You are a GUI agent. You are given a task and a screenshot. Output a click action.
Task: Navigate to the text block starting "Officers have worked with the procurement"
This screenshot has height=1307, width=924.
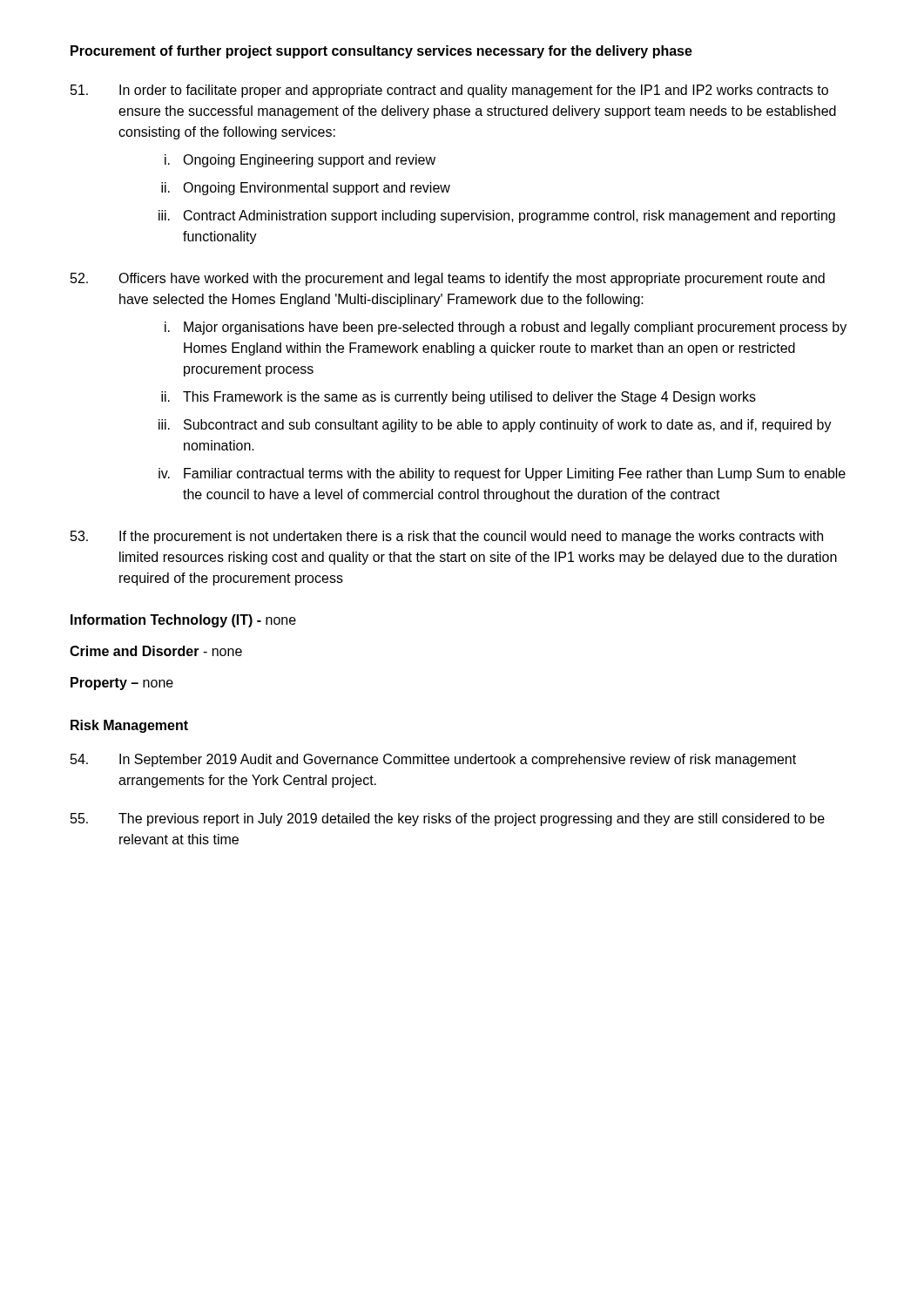pyautogui.click(x=462, y=391)
